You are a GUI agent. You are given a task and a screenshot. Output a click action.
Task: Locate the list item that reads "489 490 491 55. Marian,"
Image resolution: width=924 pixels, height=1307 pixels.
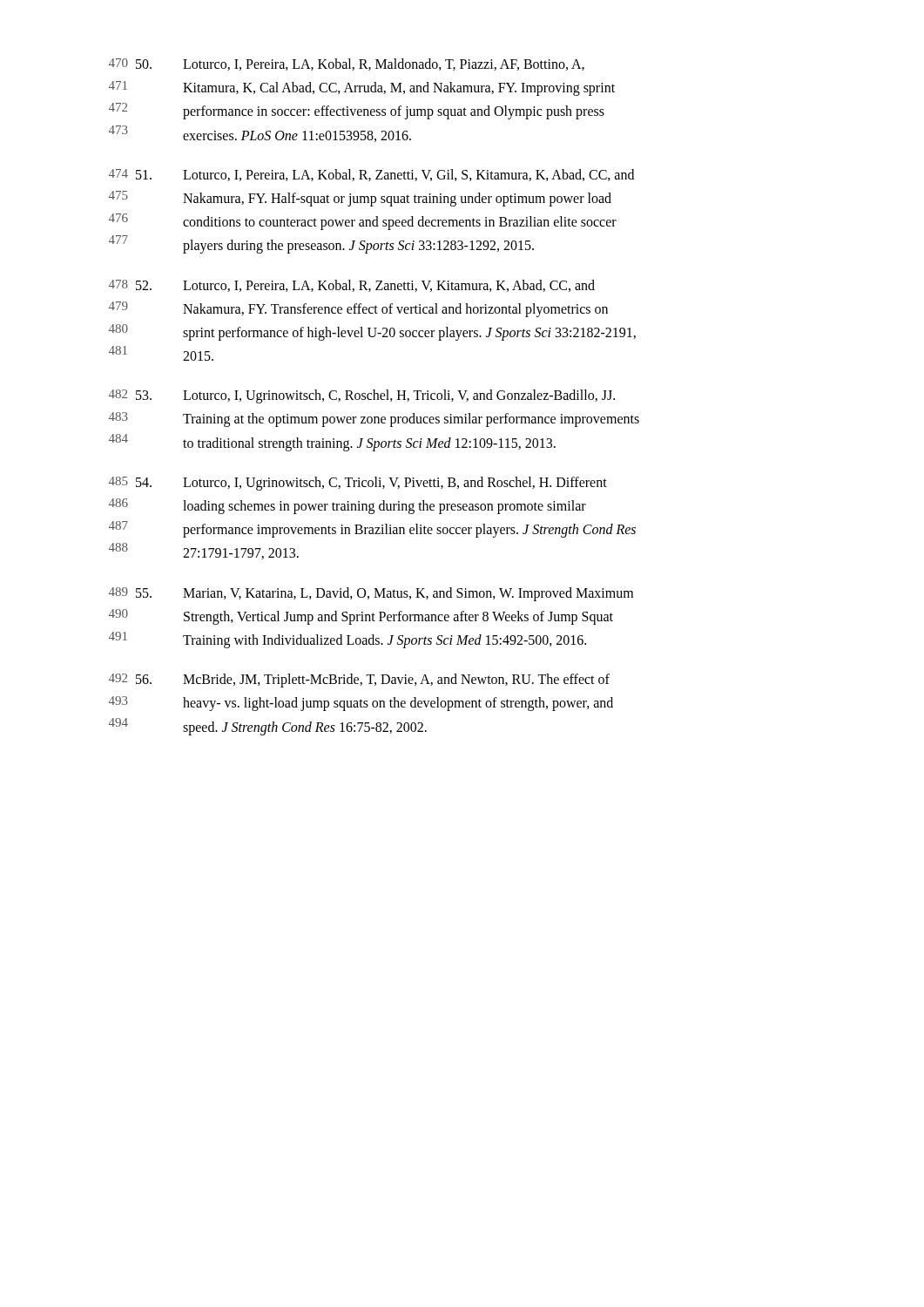[x=471, y=616]
